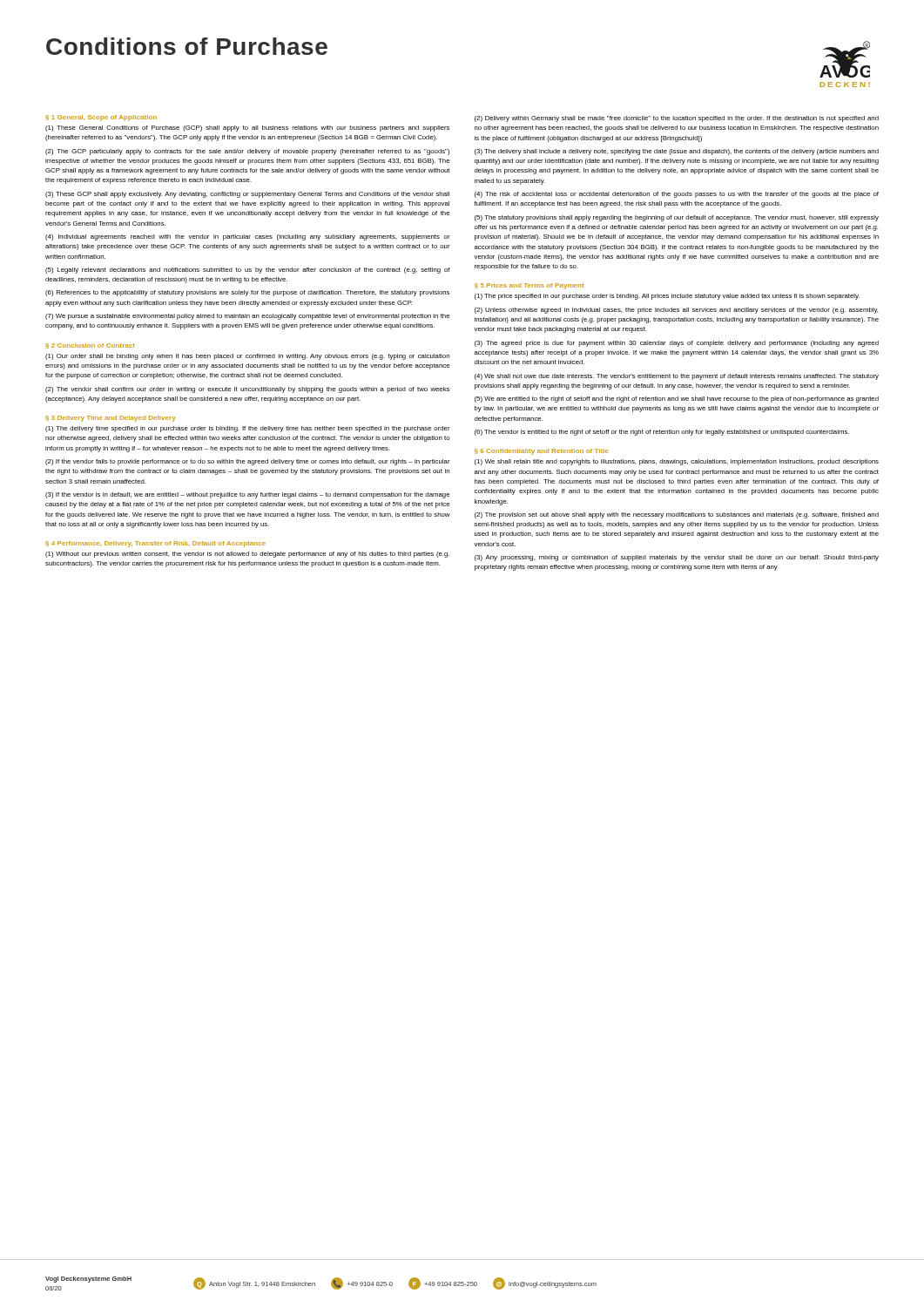Select the text block that reads "(5) The statutory provisions shall apply regarding"
The height and width of the screenshot is (1307, 924).
(676, 242)
